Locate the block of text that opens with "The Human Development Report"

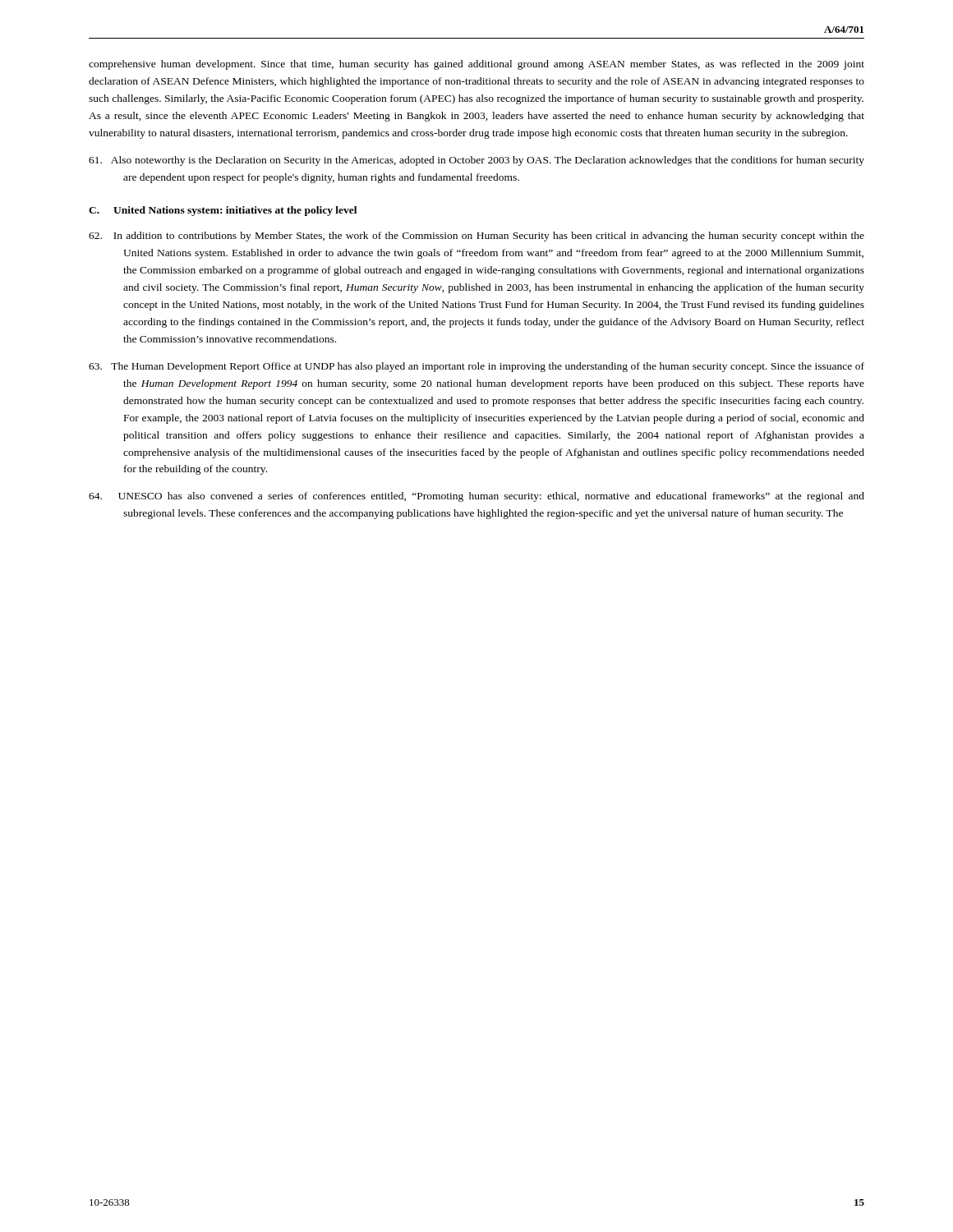point(476,417)
